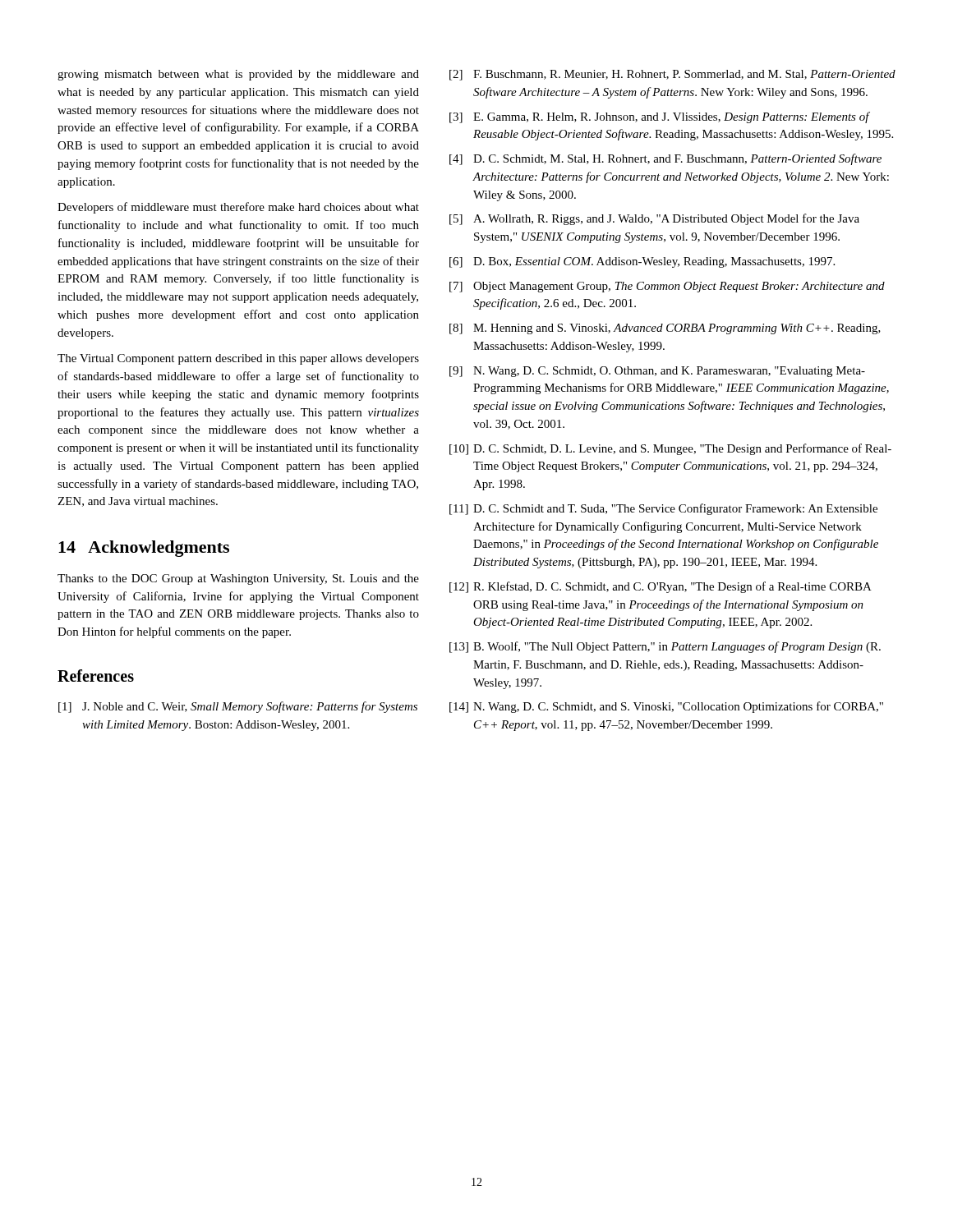Point to the block starting "[7] Object Management Group, The Common Object"
The image size is (953, 1232).
tap(672, 295)
